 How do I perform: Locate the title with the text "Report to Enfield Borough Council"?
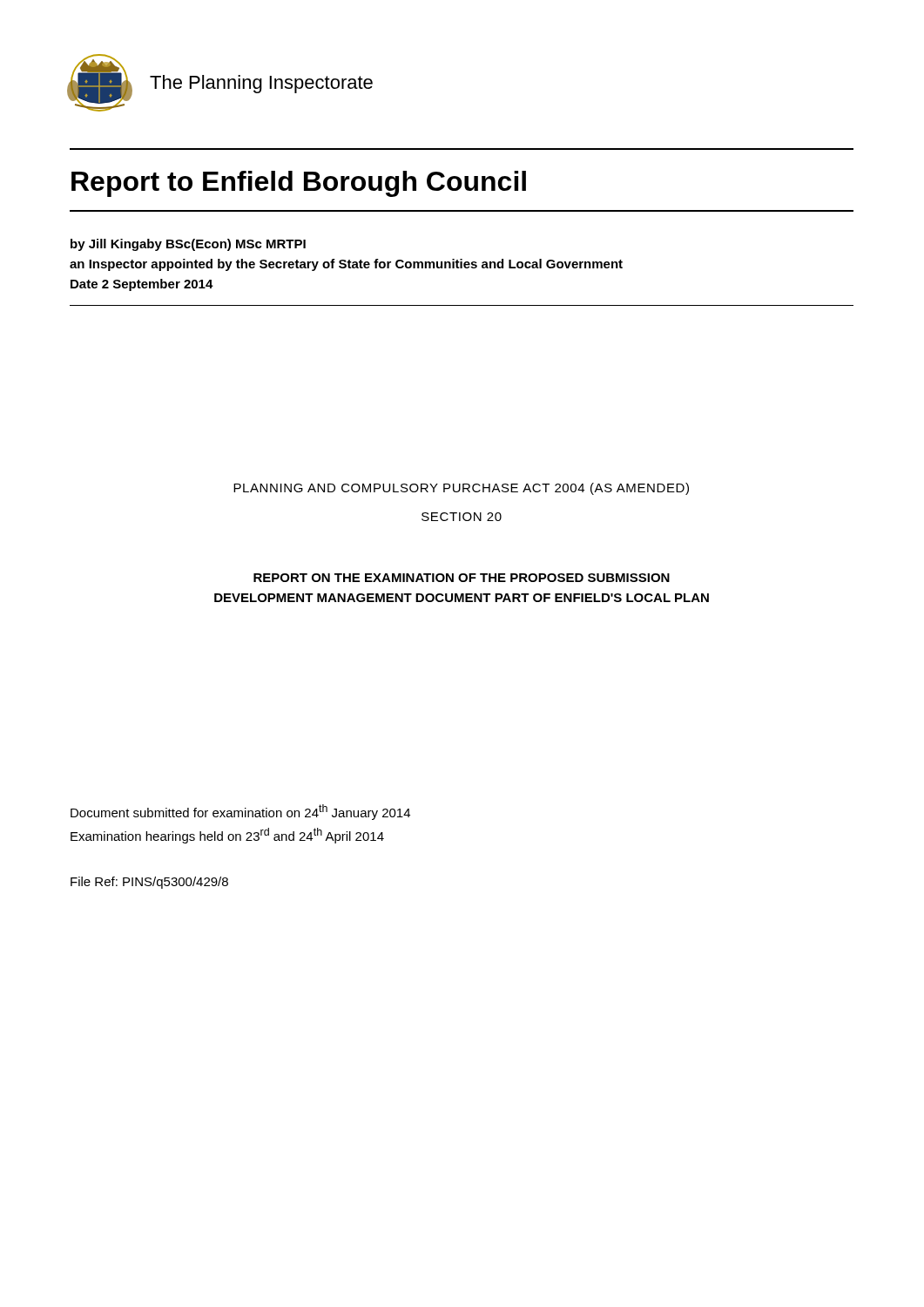[462, 182]
